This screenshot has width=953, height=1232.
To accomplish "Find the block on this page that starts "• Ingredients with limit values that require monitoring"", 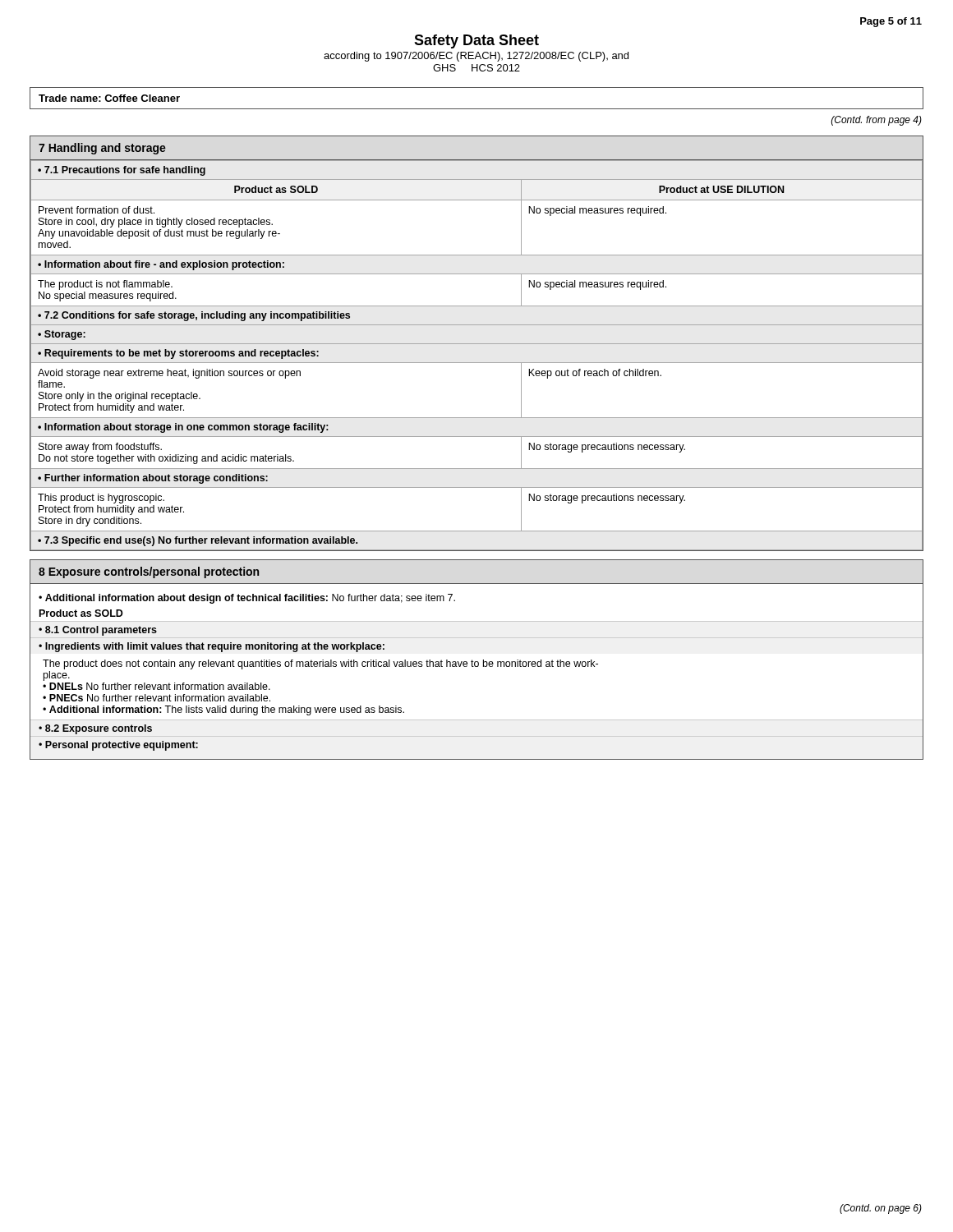I will [212, 646].
